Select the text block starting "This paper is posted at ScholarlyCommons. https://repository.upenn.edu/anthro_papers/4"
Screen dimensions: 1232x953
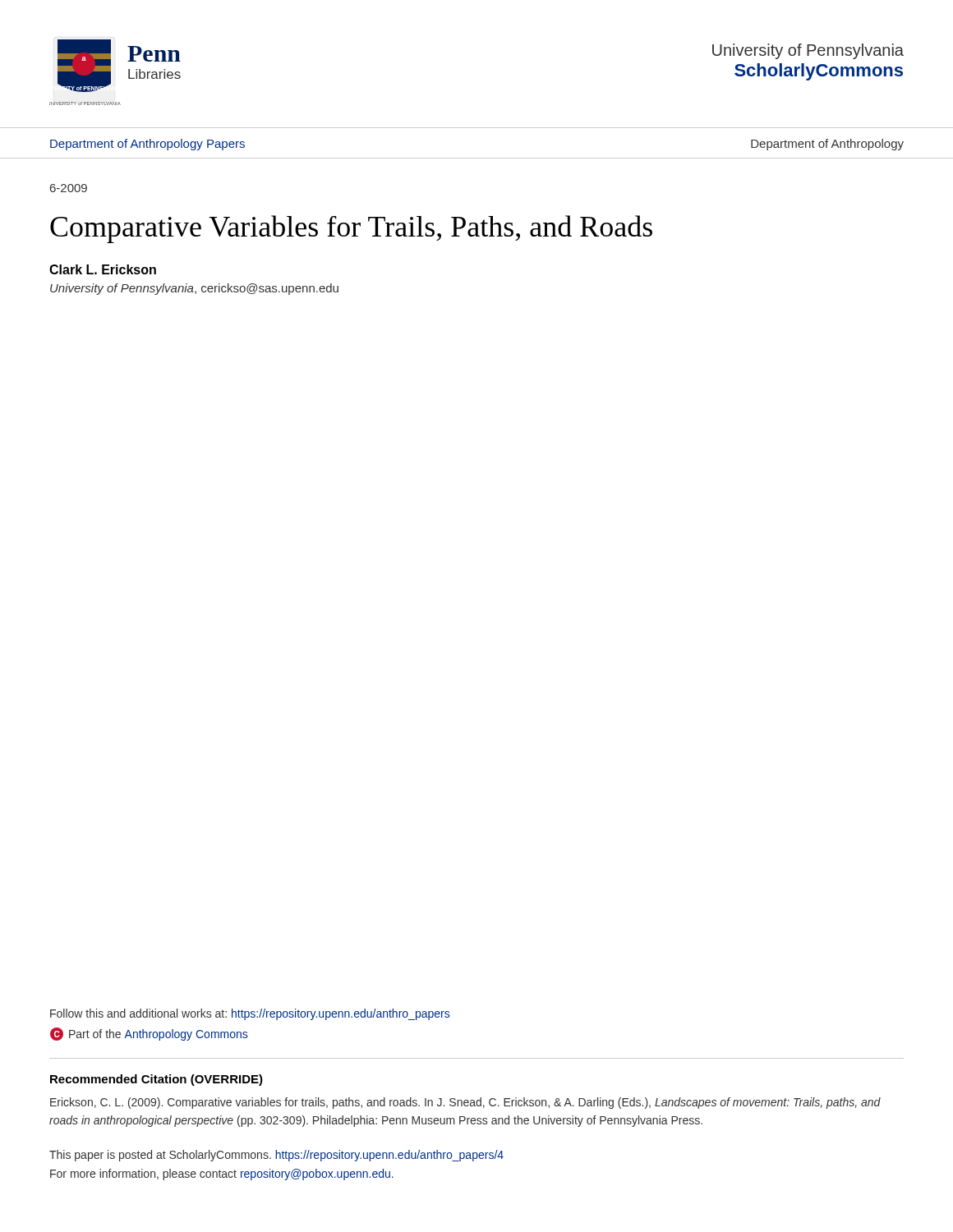click(476, 1164)
